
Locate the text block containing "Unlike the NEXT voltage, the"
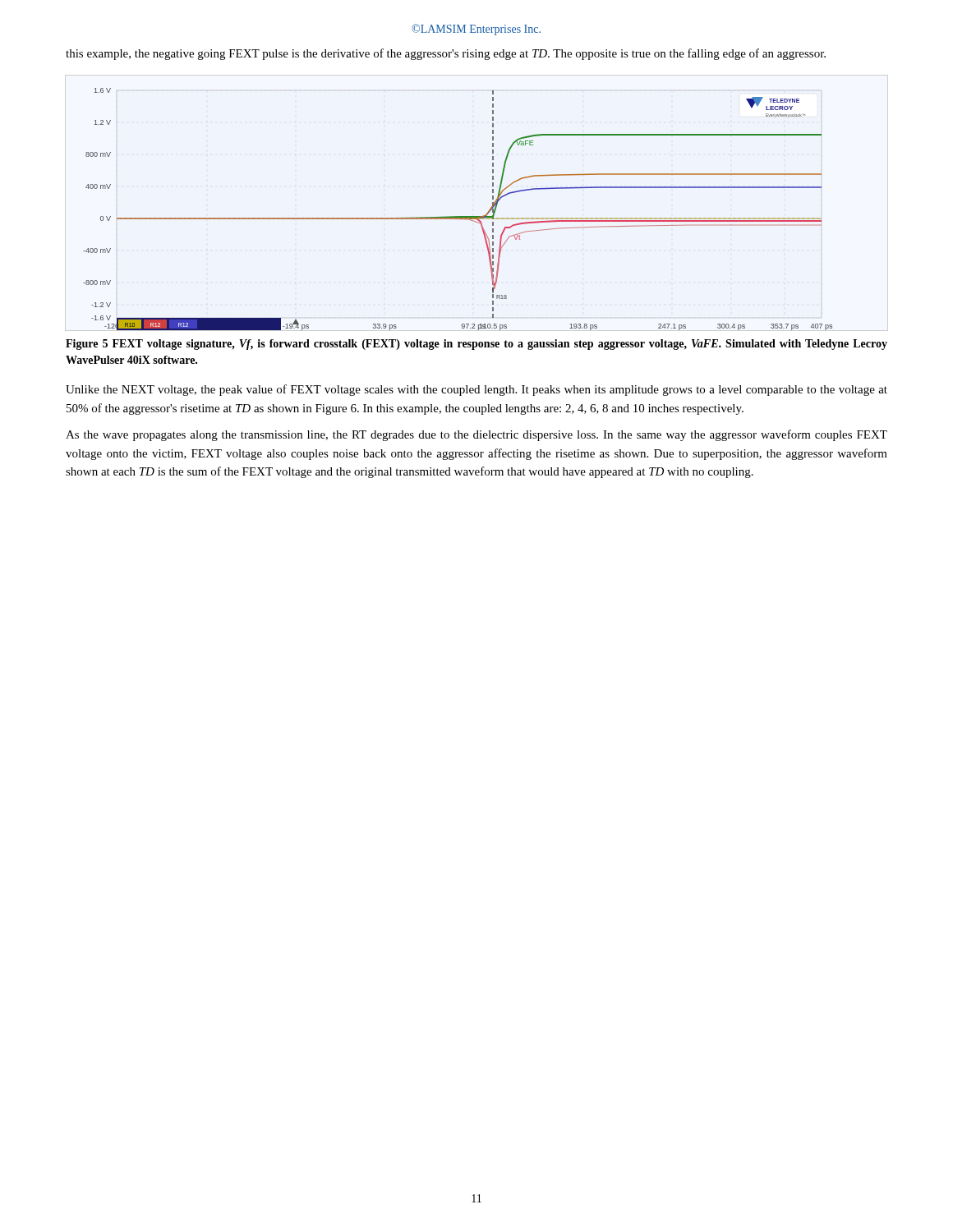pyautogui.click(x=476, y=399)
